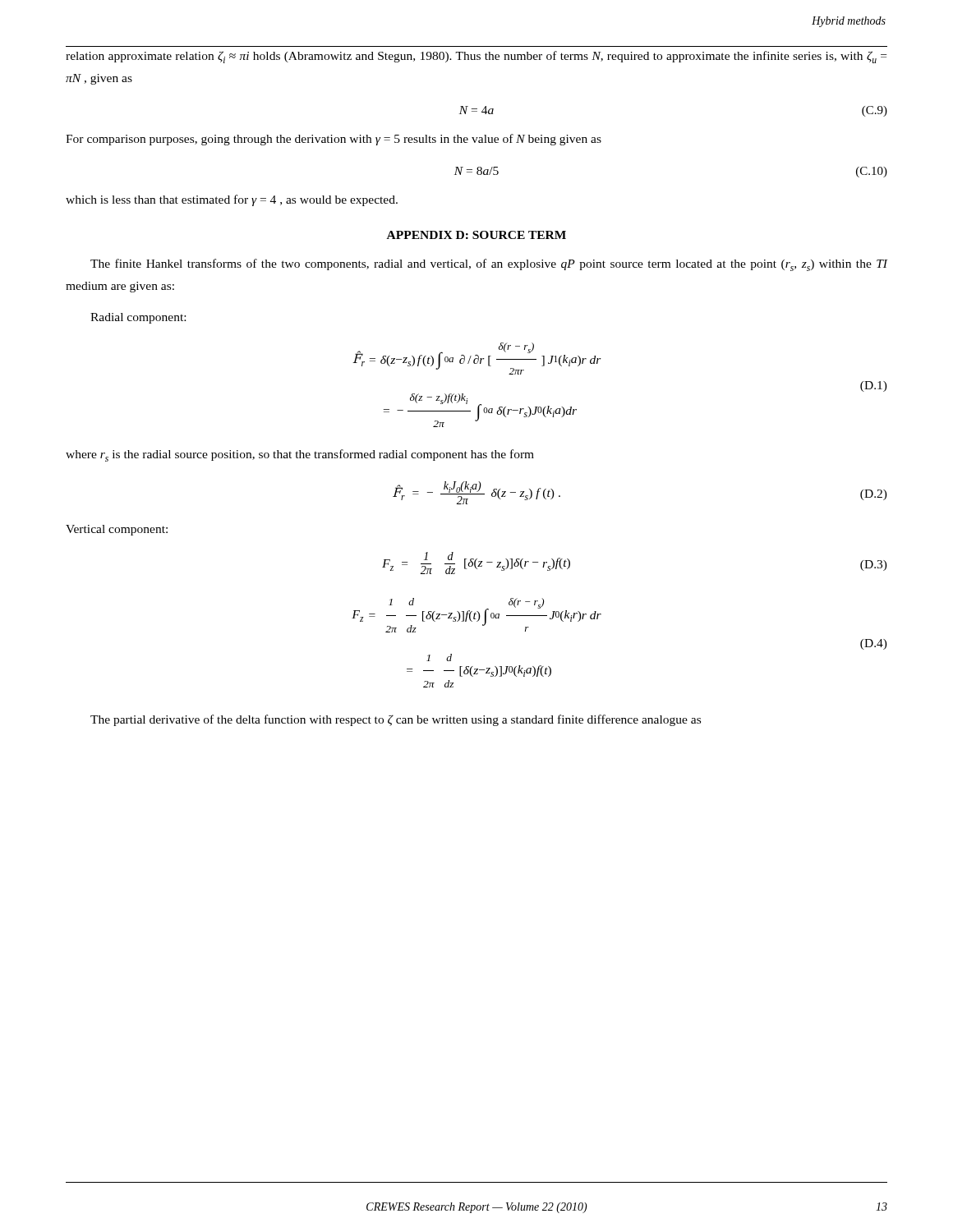Locate the formula that opens with "N = 4a"
The height and width of the screenshot is (1232, 953).
click(476, 110)
